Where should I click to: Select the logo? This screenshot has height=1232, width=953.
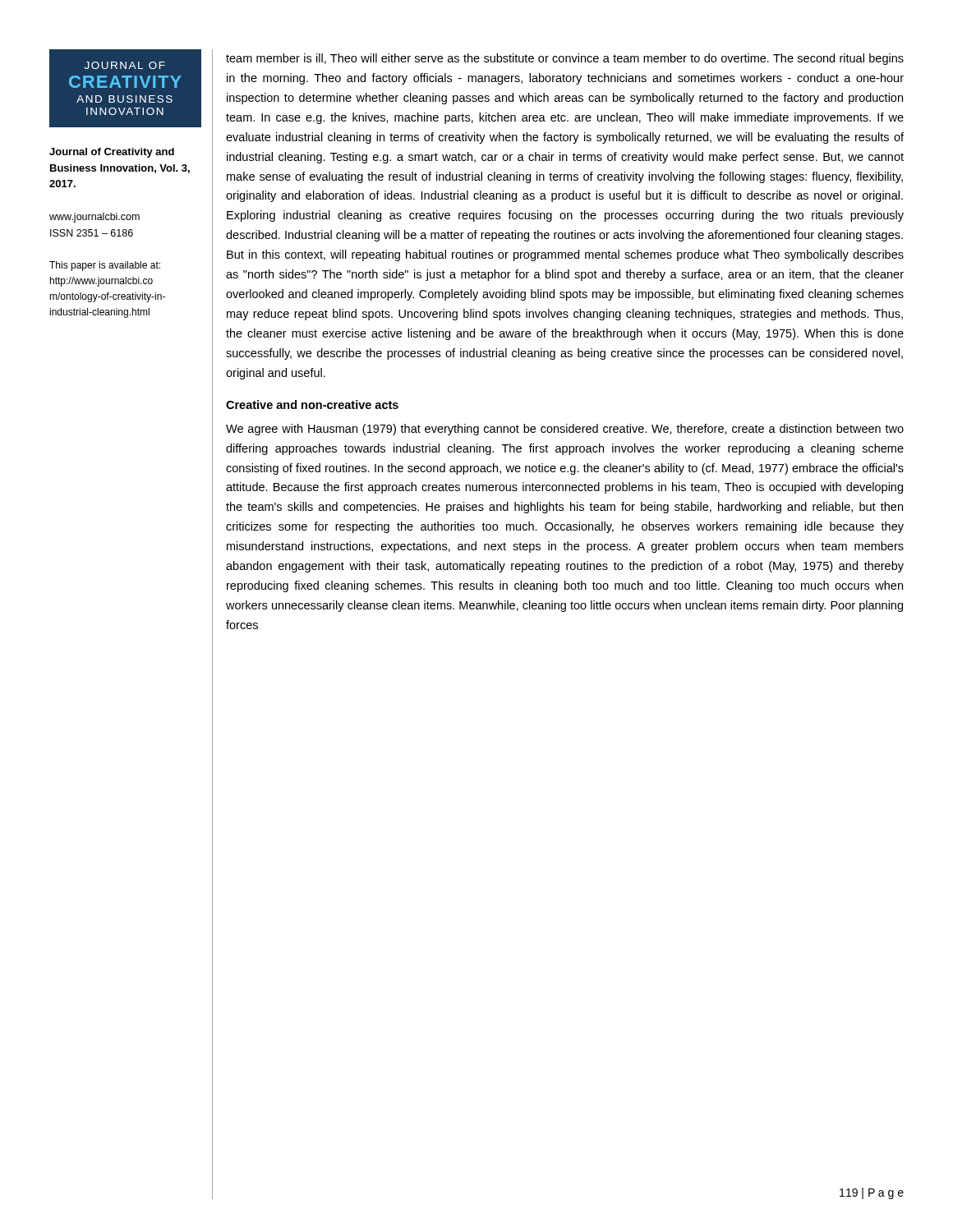point(125,88)
